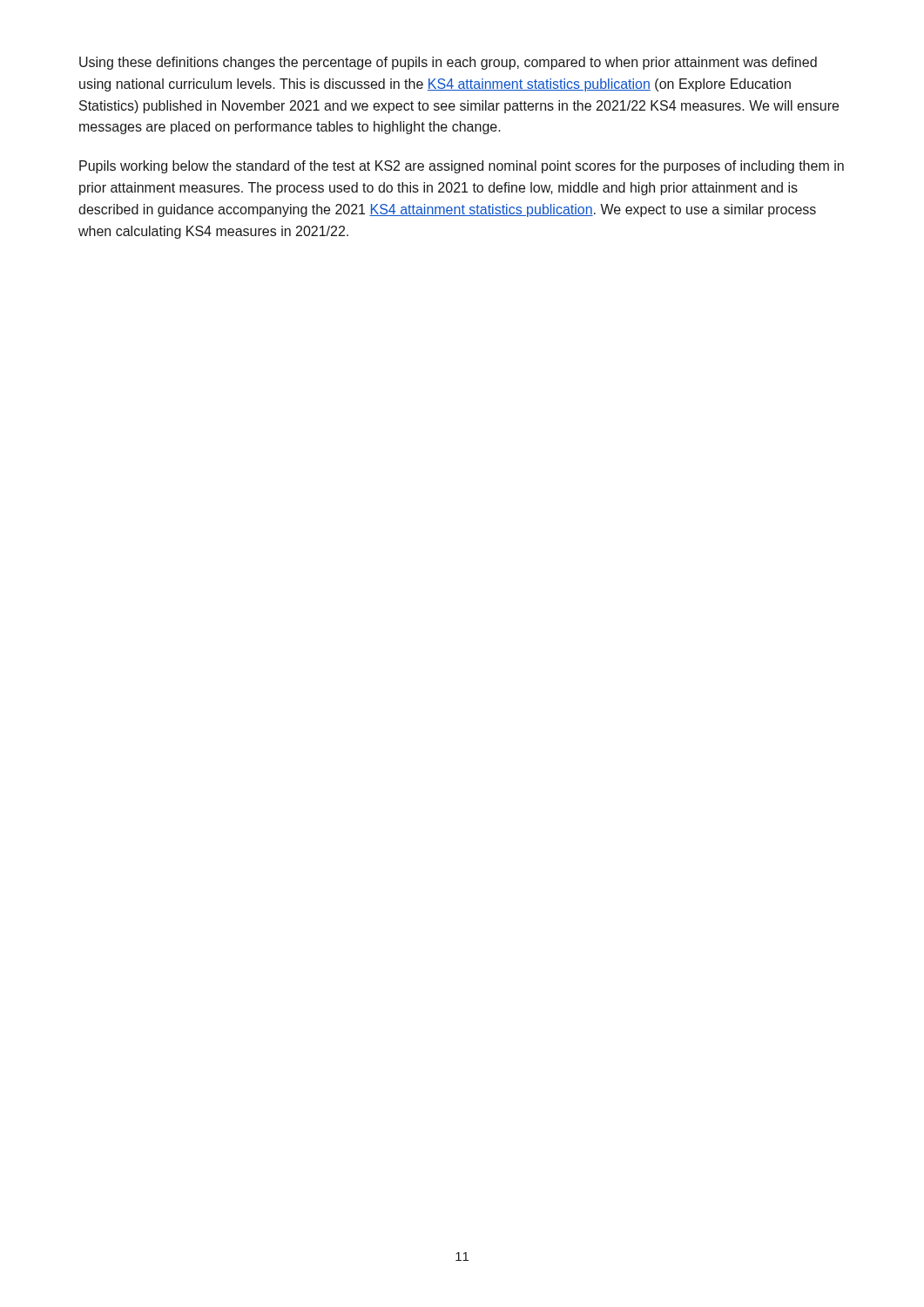Find the block on this page that starts "Using these definitions changes"

pyautogui.click(x=462, y=95)
